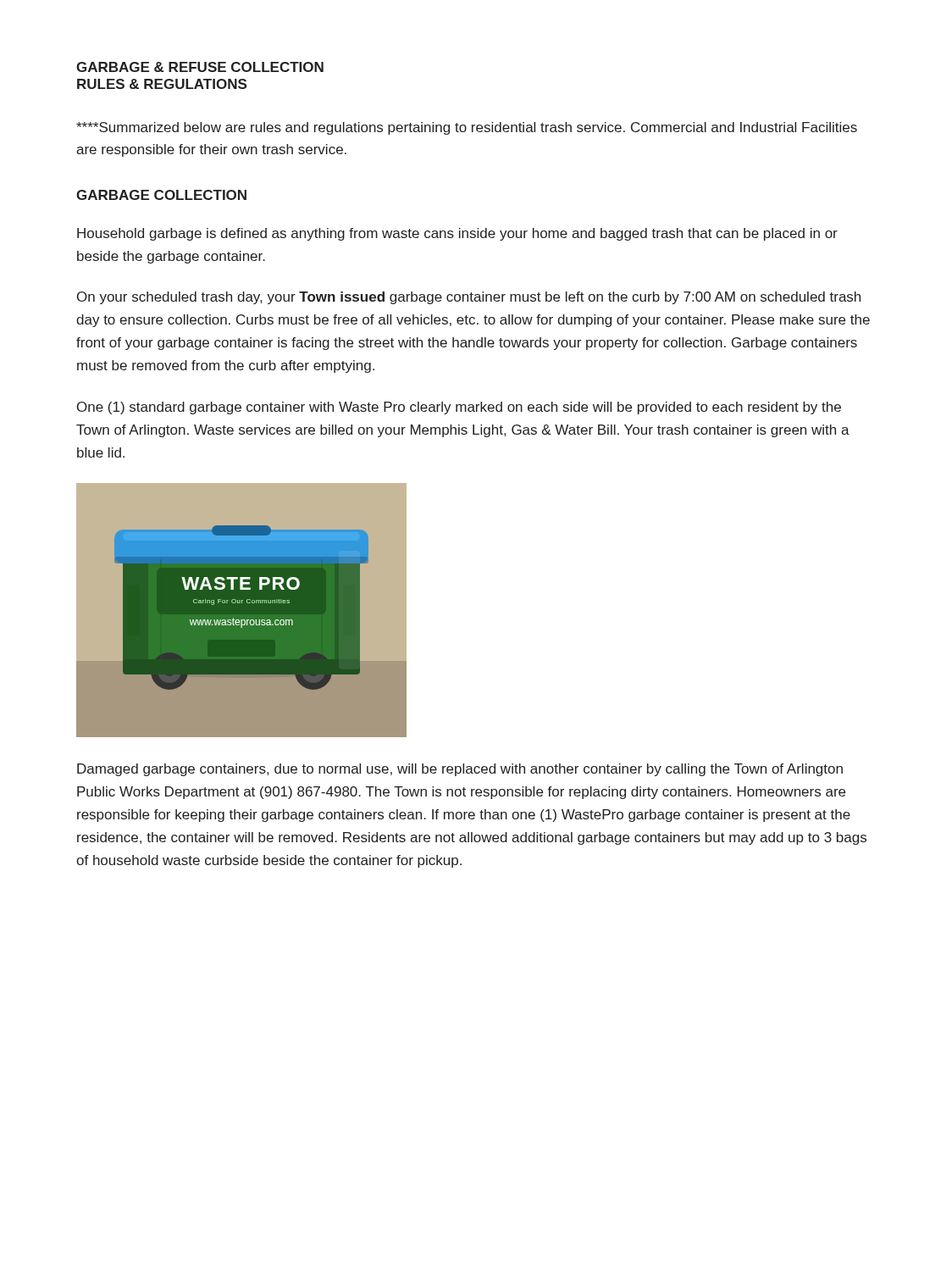Image resolution: width=952 pixels, height=1271 pixels.
Task: Find the text block that reads "On your scheduled trash day, your"
Action: (x=473, y=331)
